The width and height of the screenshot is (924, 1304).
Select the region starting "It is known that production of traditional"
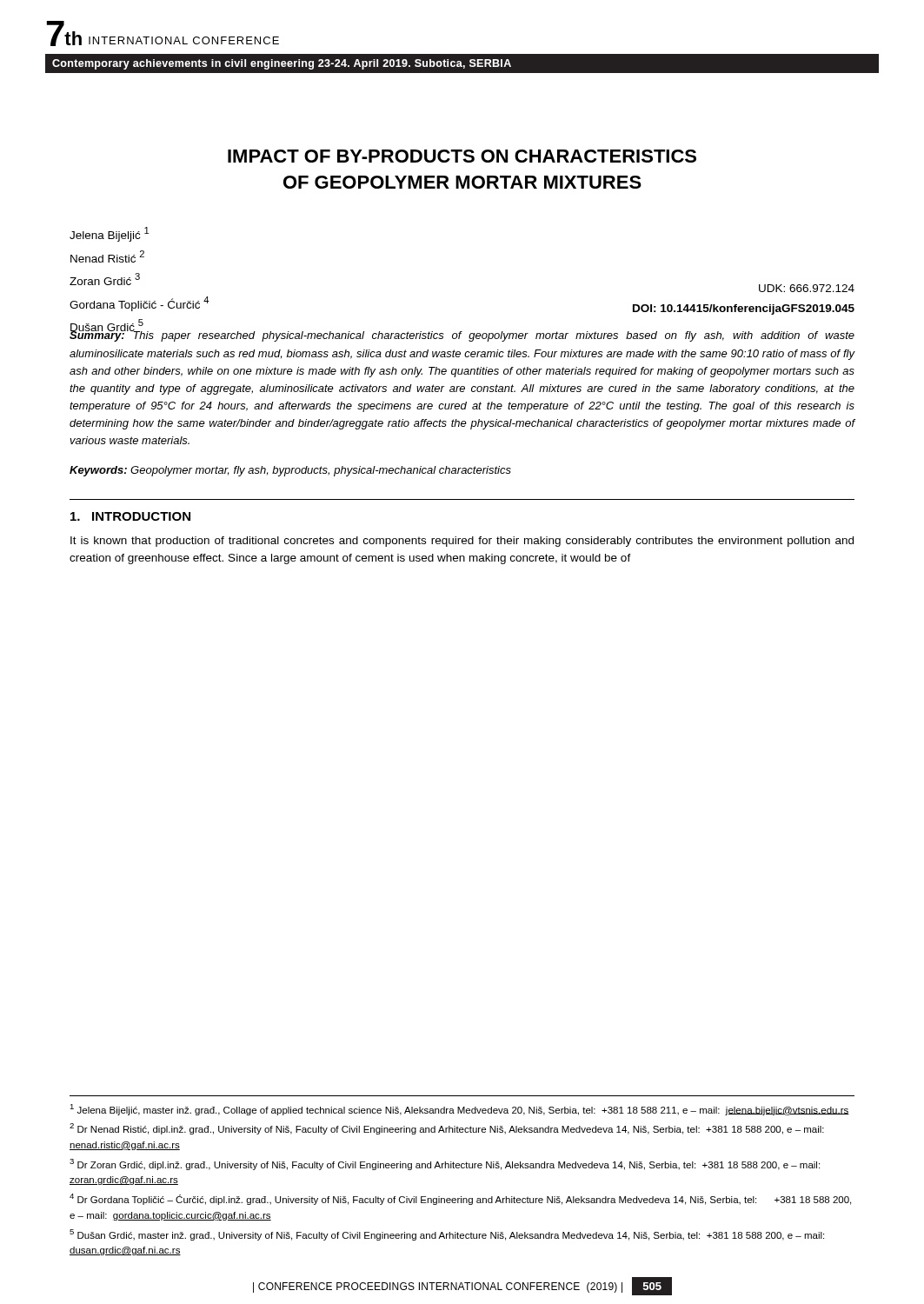pos(462,549)
